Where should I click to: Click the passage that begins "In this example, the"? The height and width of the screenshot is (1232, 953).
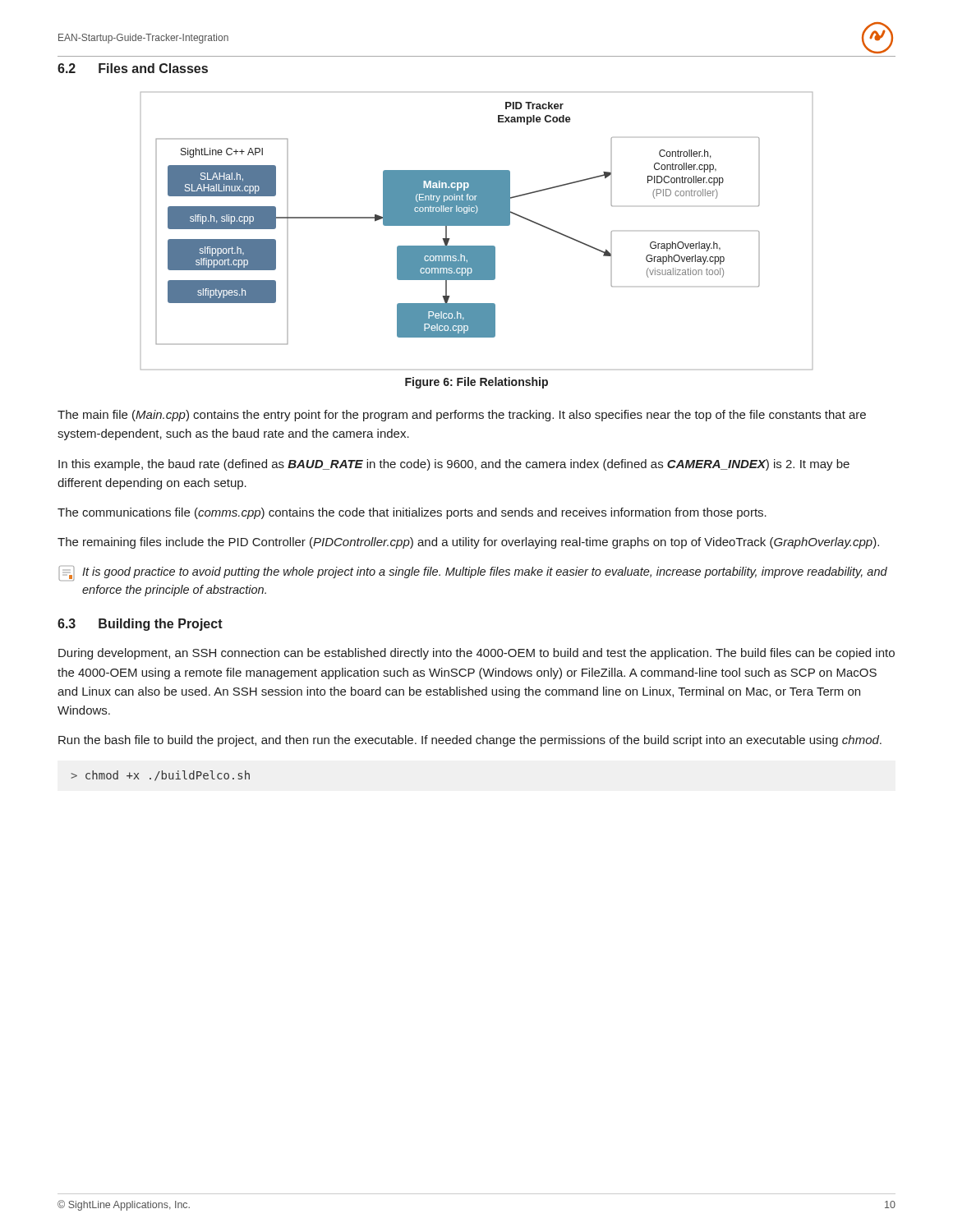pyautogui.click(x=454, y=473)
